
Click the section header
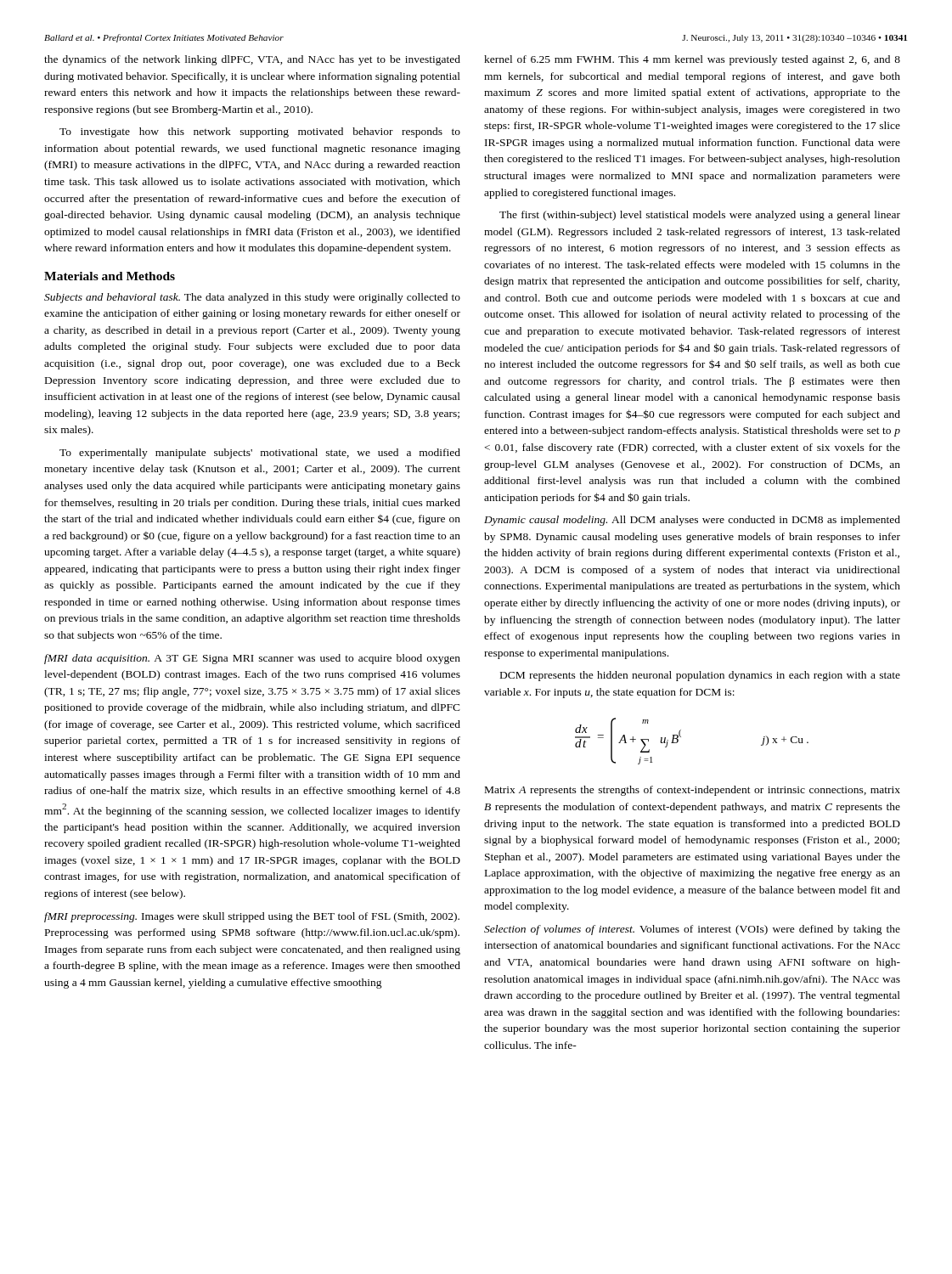110,275
